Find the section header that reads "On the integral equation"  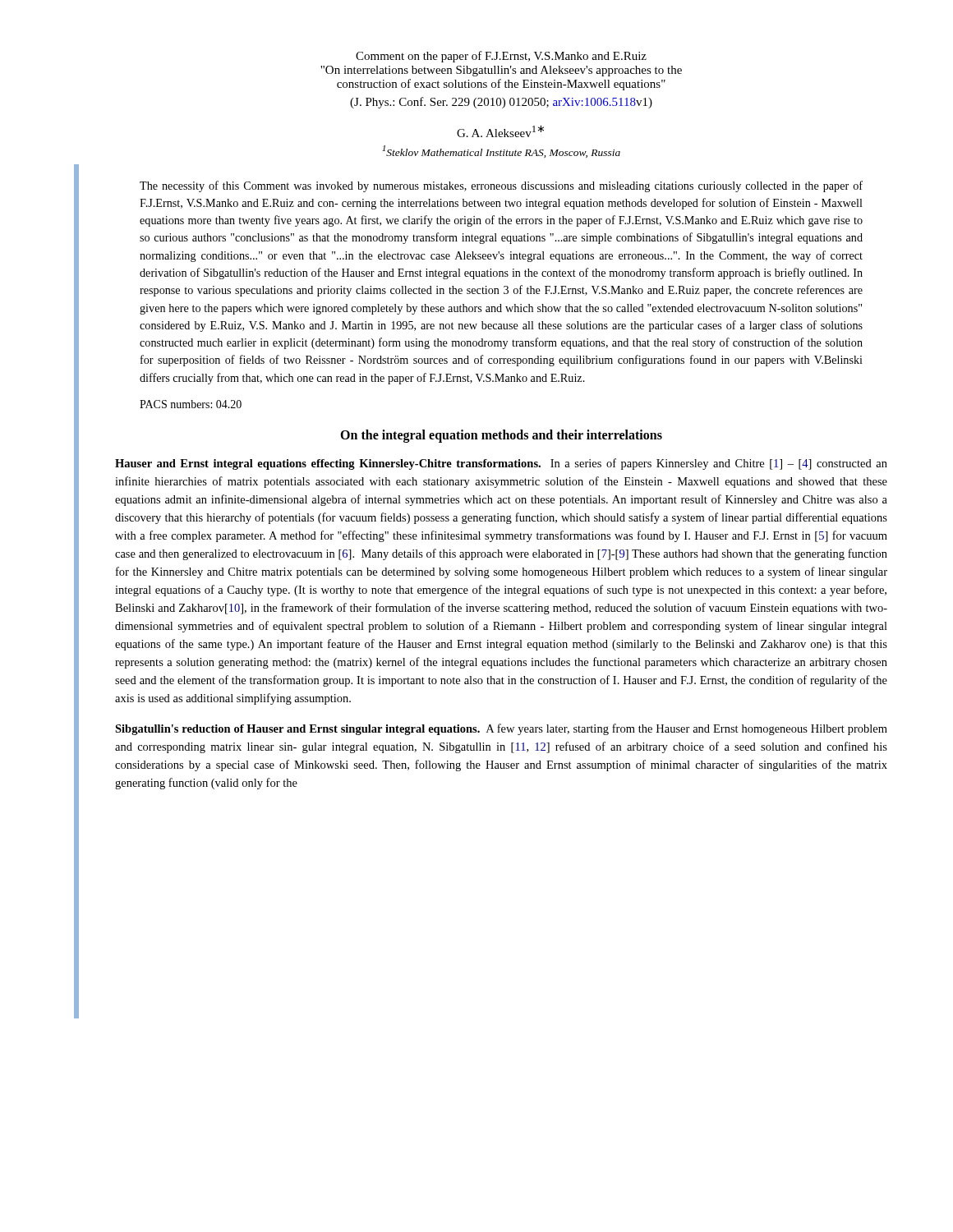501,435
